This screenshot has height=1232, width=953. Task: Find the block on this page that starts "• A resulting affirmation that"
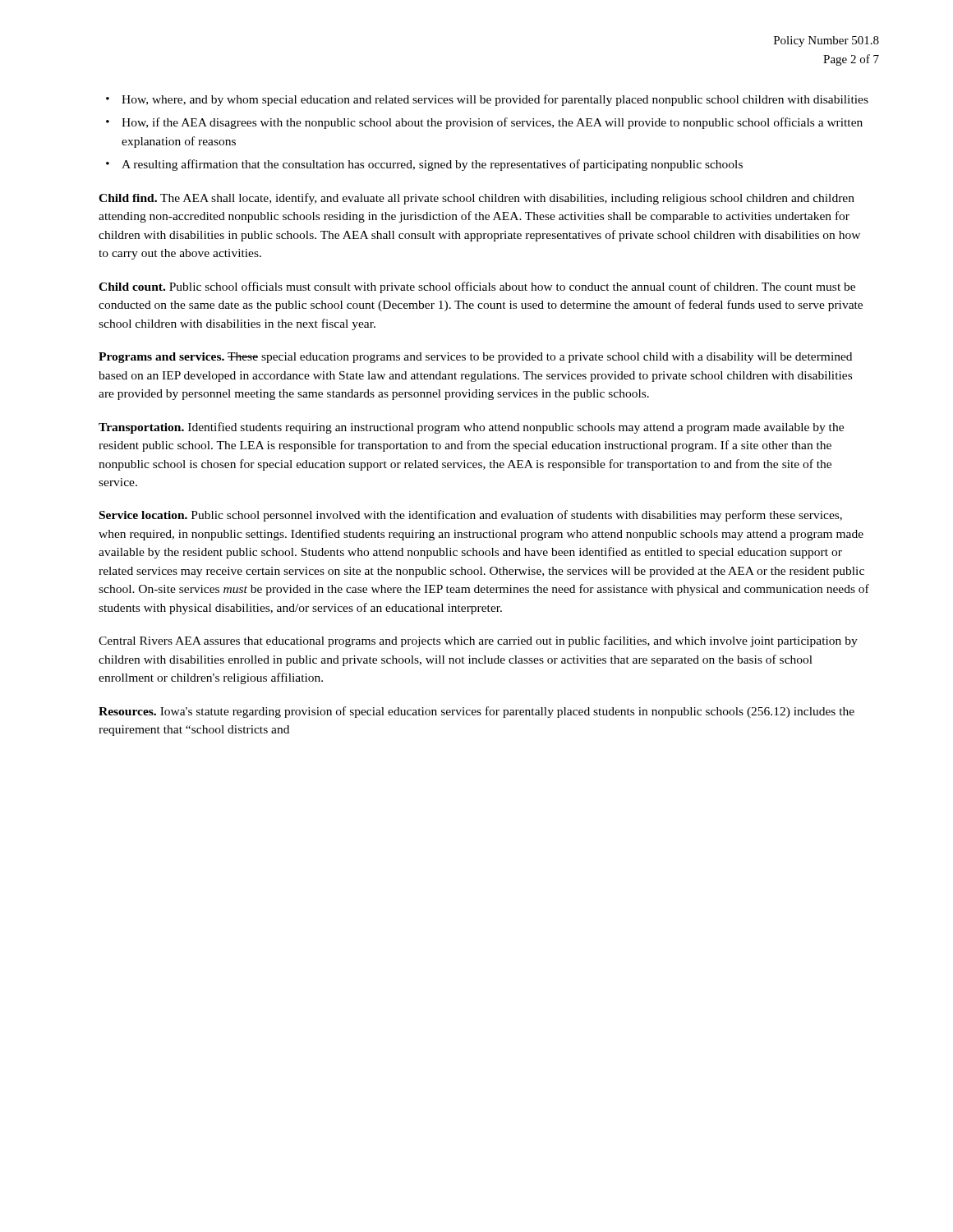pos(485,165)
